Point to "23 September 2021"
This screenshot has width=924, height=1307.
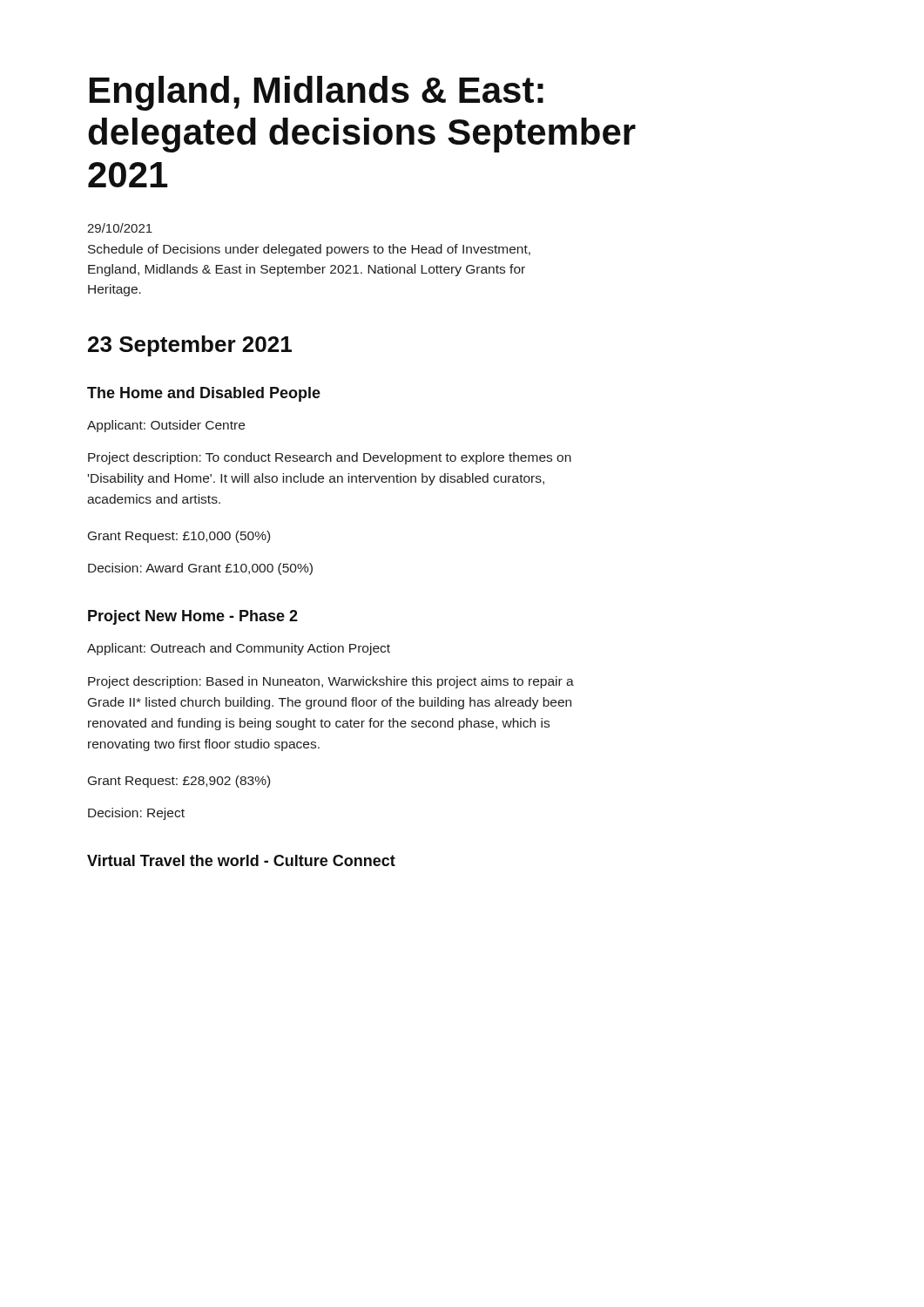coord(190,346)
